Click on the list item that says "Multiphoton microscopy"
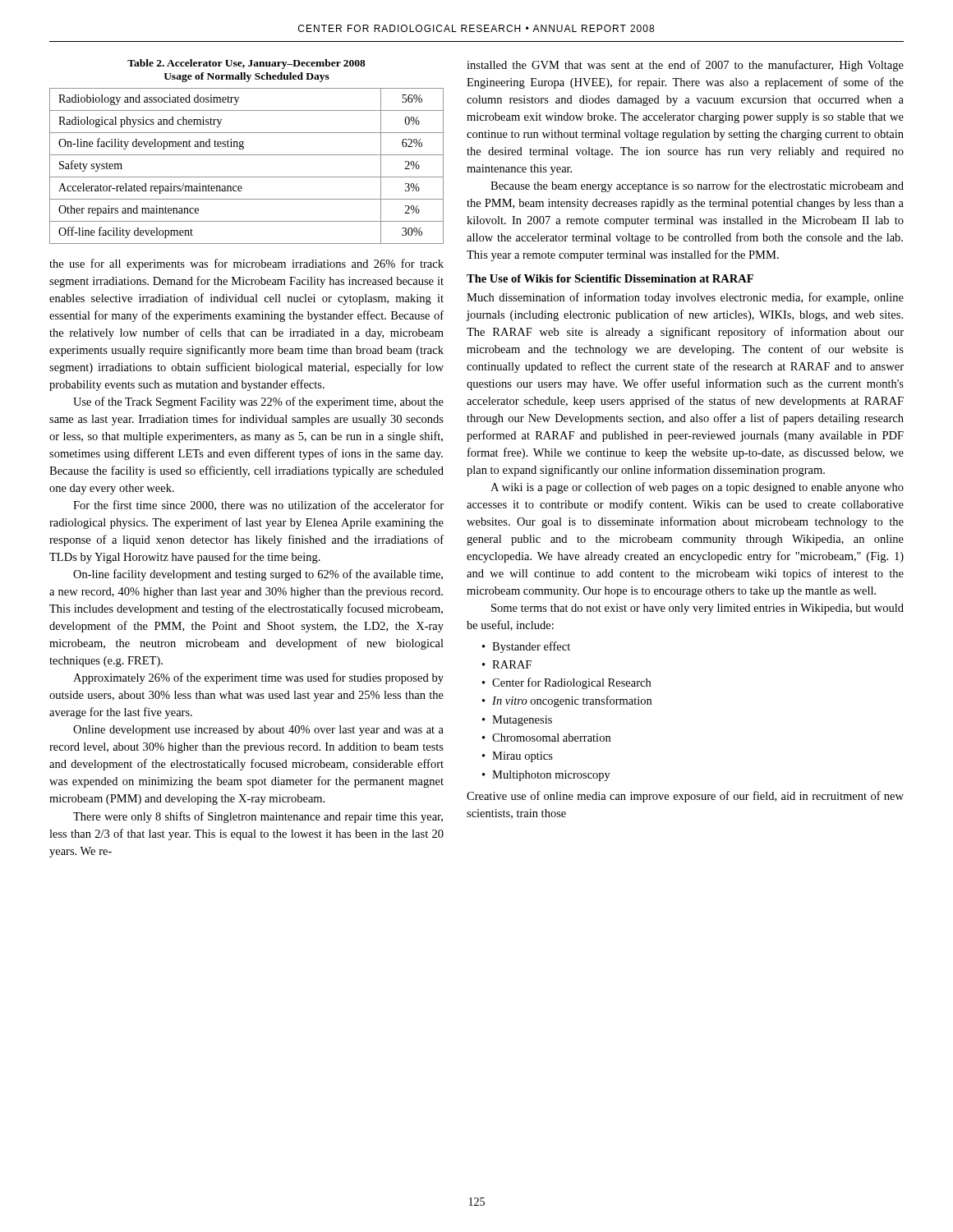Screen dimensions: 1232x953 551,774
